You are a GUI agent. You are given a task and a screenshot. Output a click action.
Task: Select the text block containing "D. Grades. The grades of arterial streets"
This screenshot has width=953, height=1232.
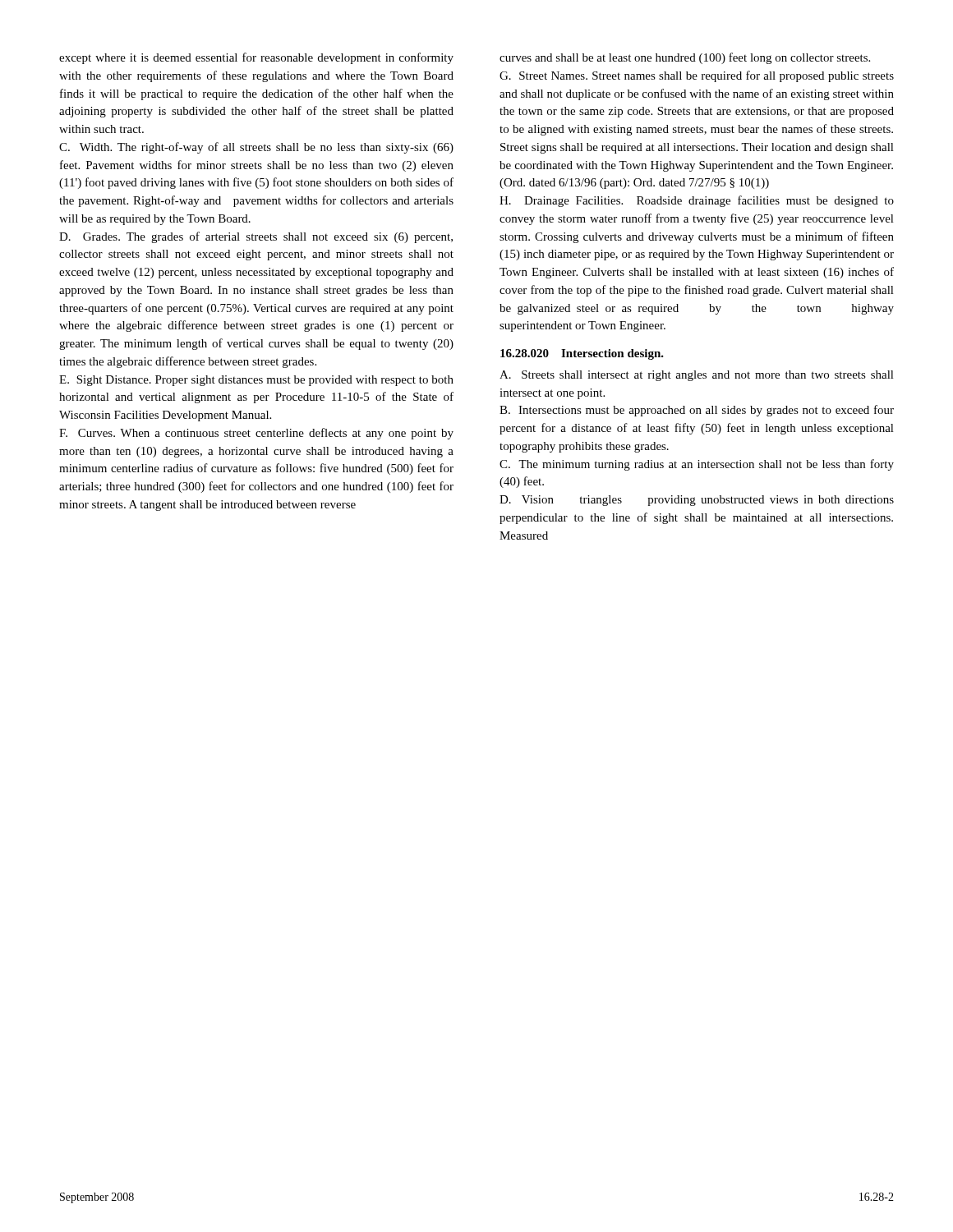[x=256, y=299]
